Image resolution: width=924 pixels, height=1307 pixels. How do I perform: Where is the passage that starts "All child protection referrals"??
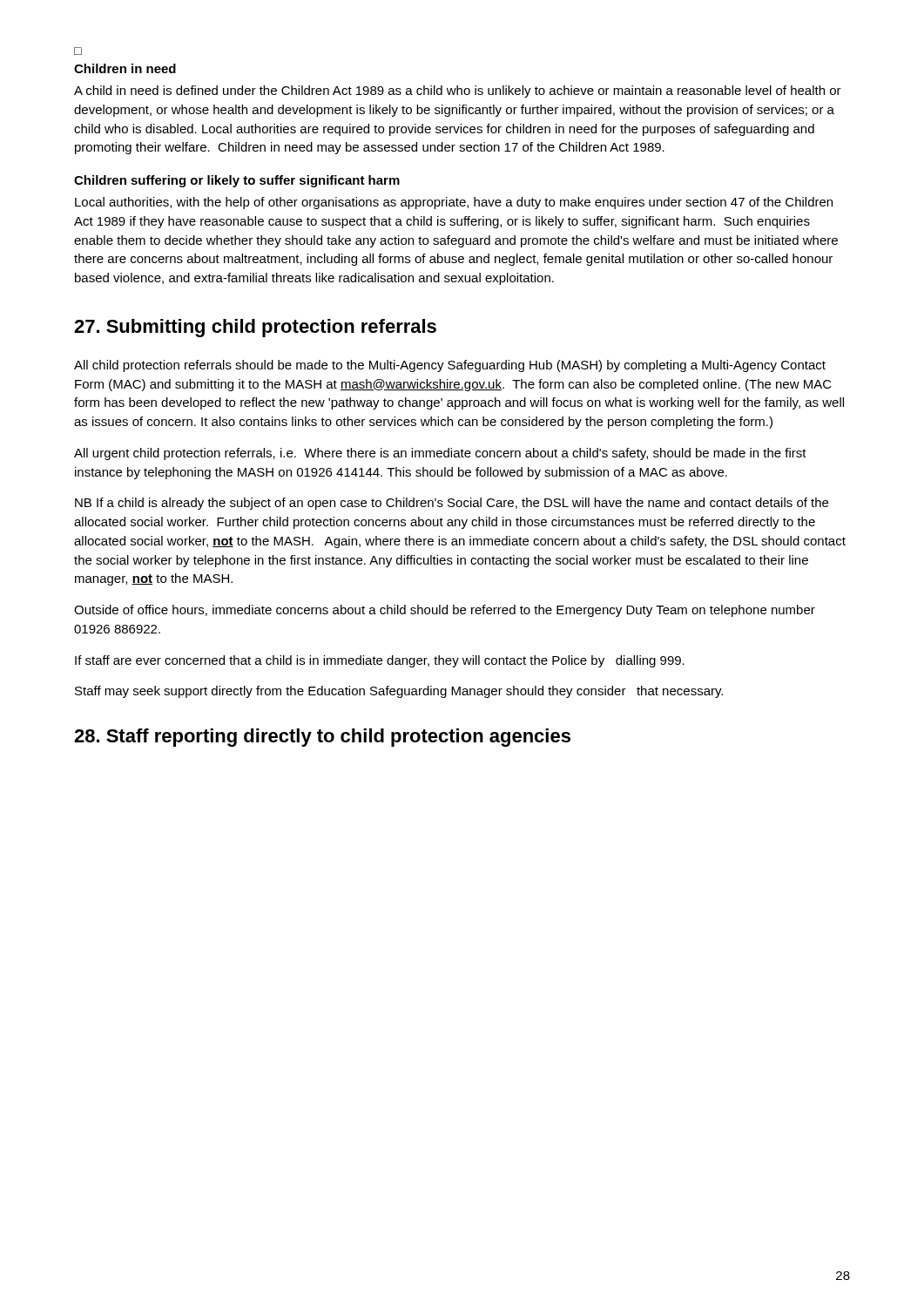[x=459, y=393]
